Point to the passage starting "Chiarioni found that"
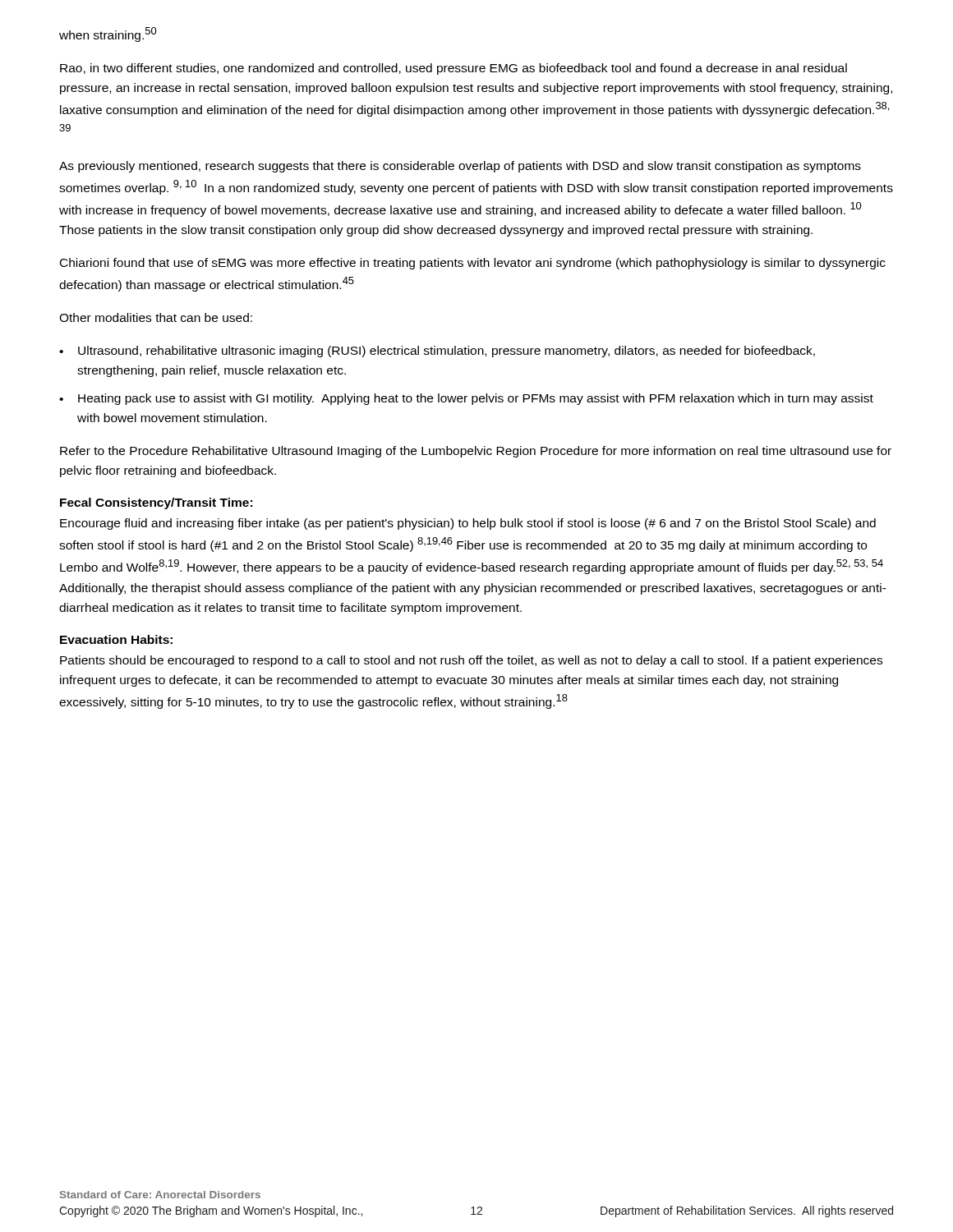The height and width of the screenshot is (1232, 953). 472,274
